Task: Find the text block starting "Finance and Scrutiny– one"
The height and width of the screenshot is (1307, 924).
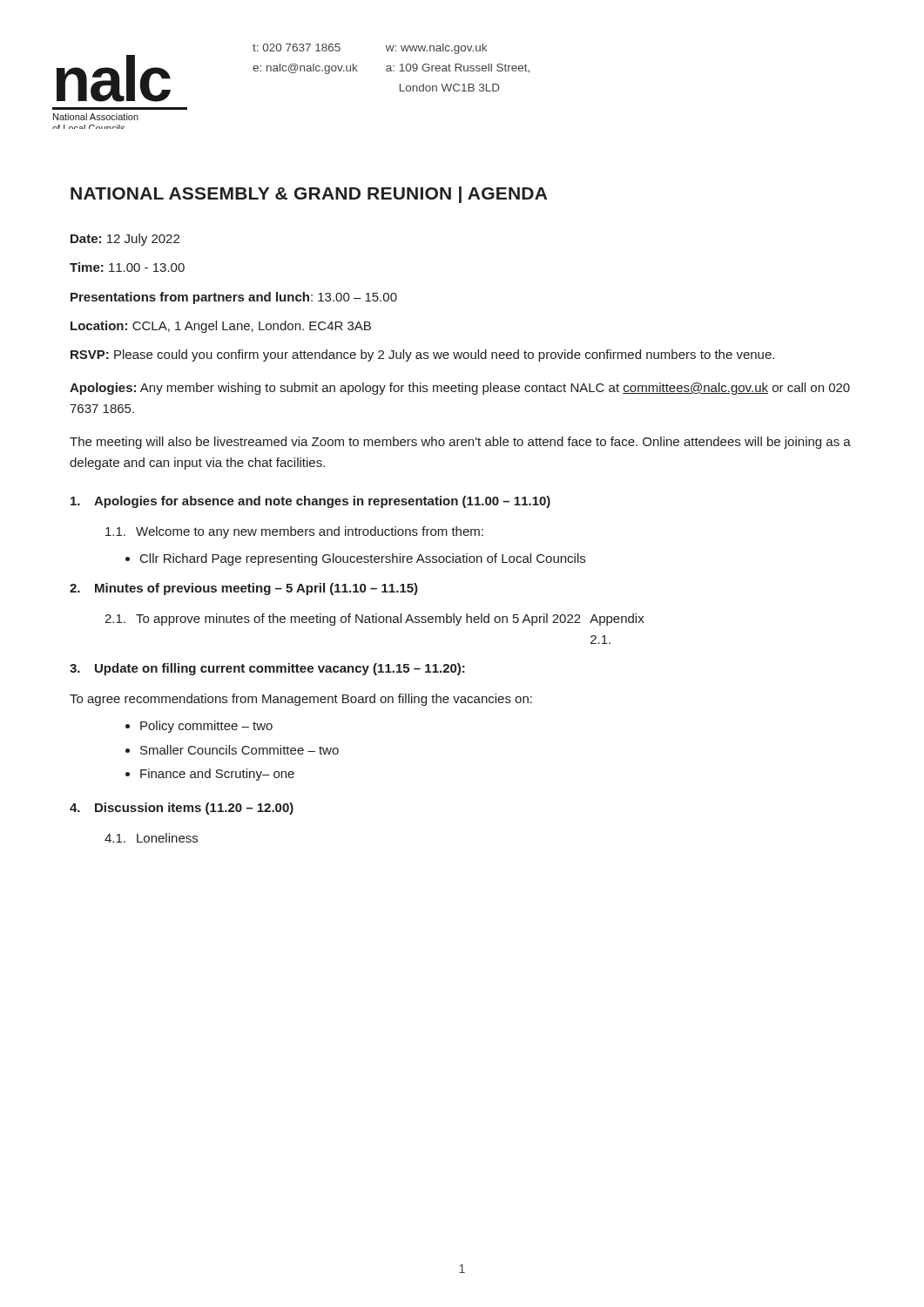Action: pos(217,775)
